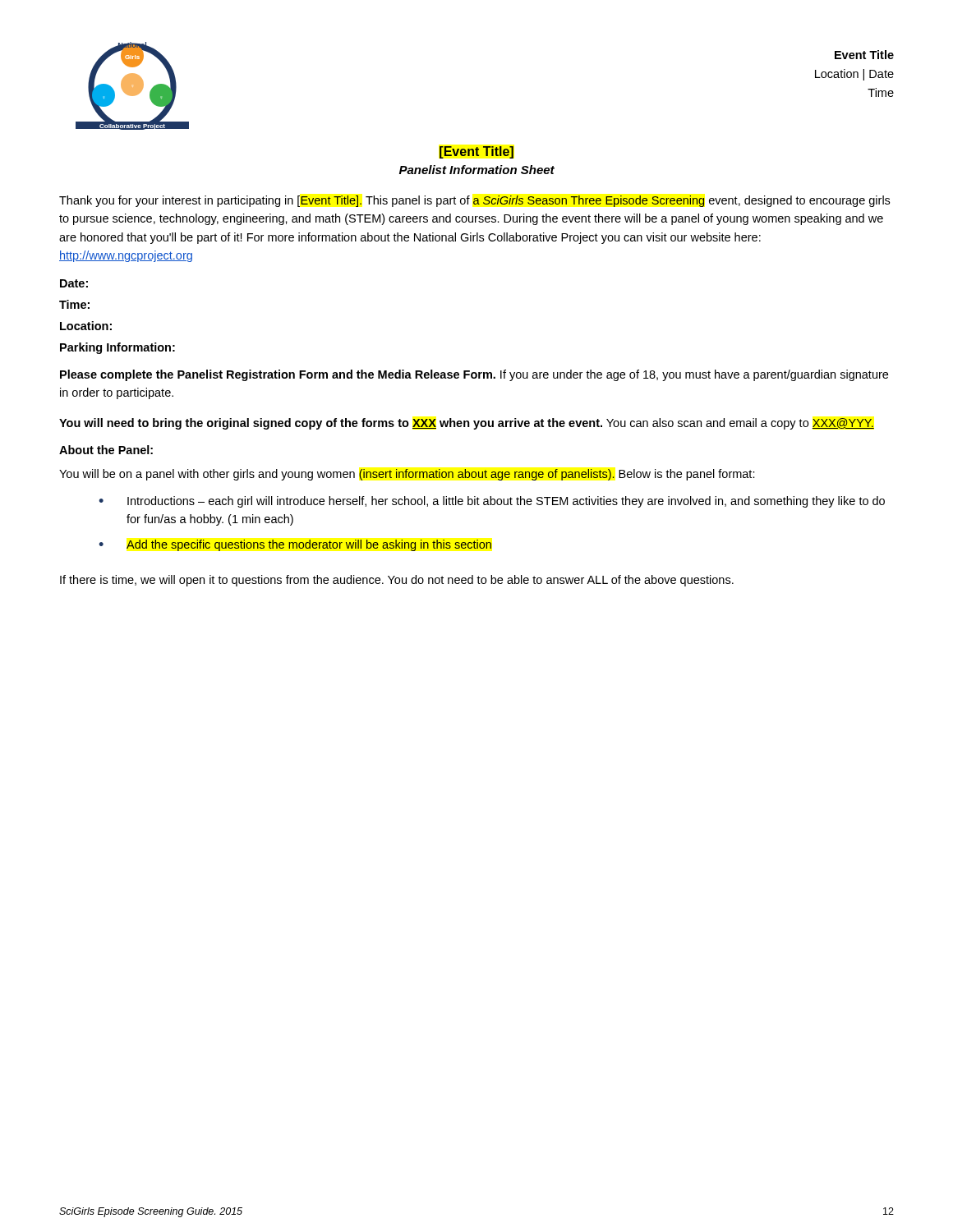Find a logo
This screenshot has height=1232, width=953.
(133, 85)
